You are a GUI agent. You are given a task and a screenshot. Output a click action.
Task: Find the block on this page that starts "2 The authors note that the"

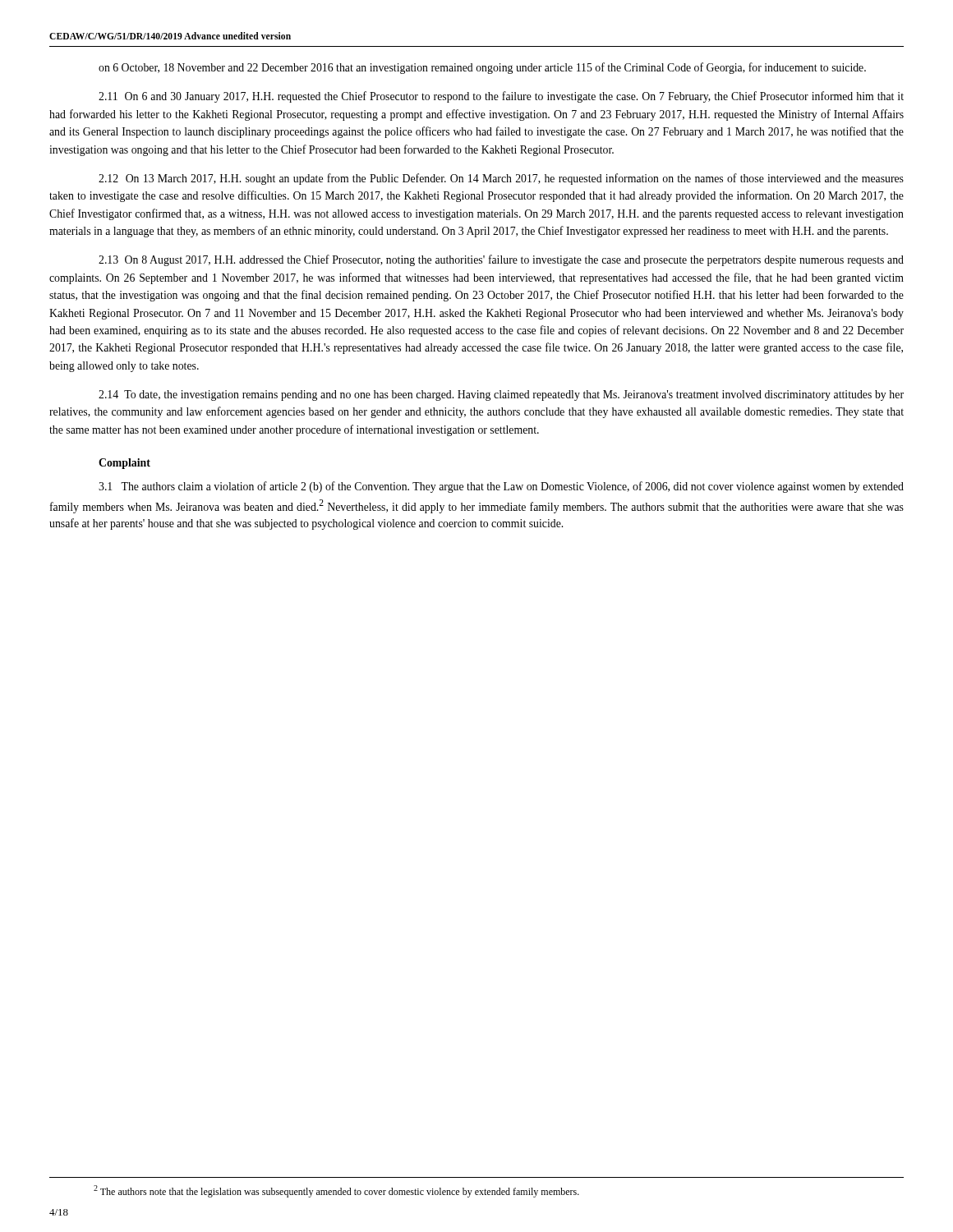tap(476, 1191)
